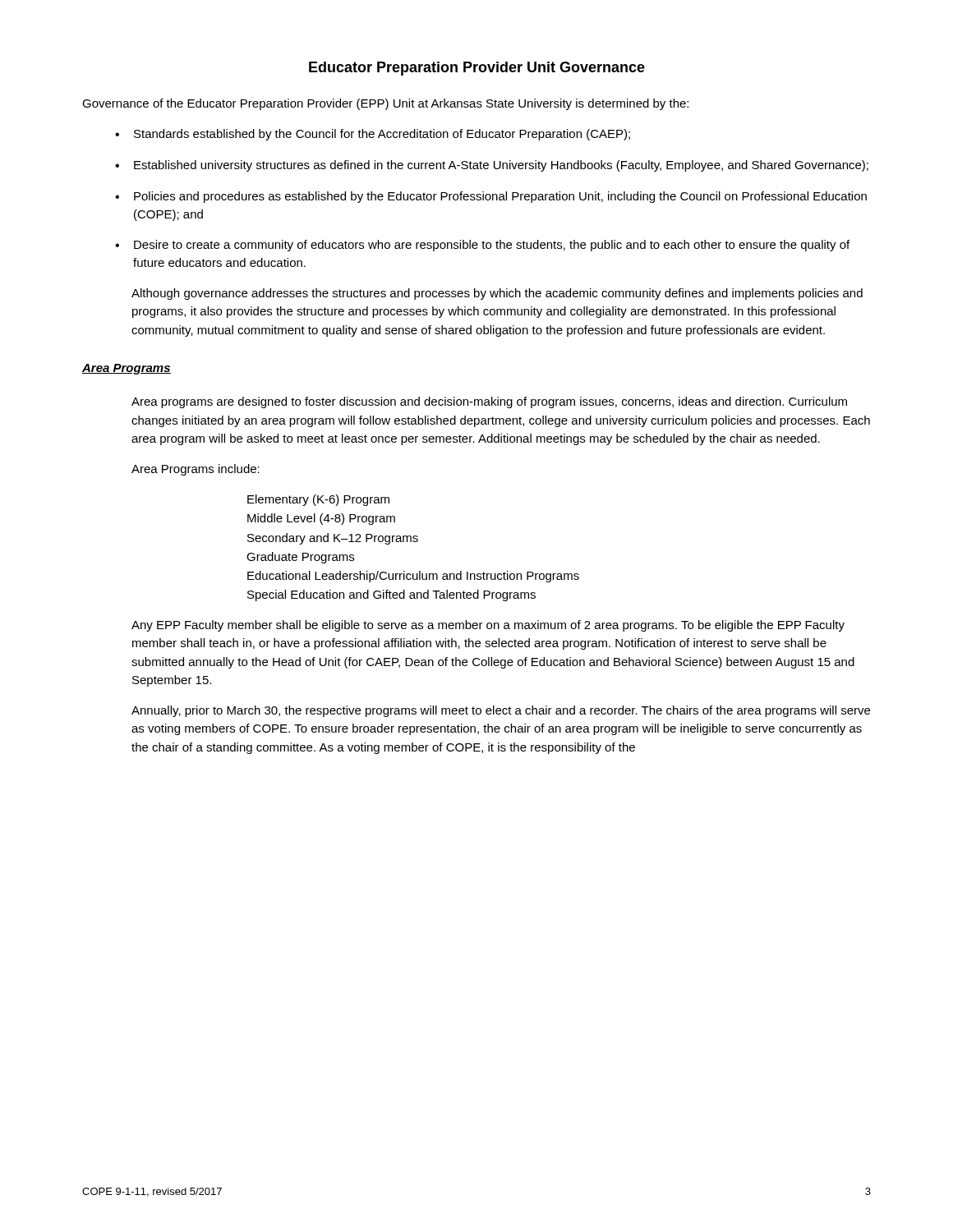
Task: Where is the passage that starts "Elementary (K-6) Program Middle Level (4-8) Program"?
Action: coord(318,500)
